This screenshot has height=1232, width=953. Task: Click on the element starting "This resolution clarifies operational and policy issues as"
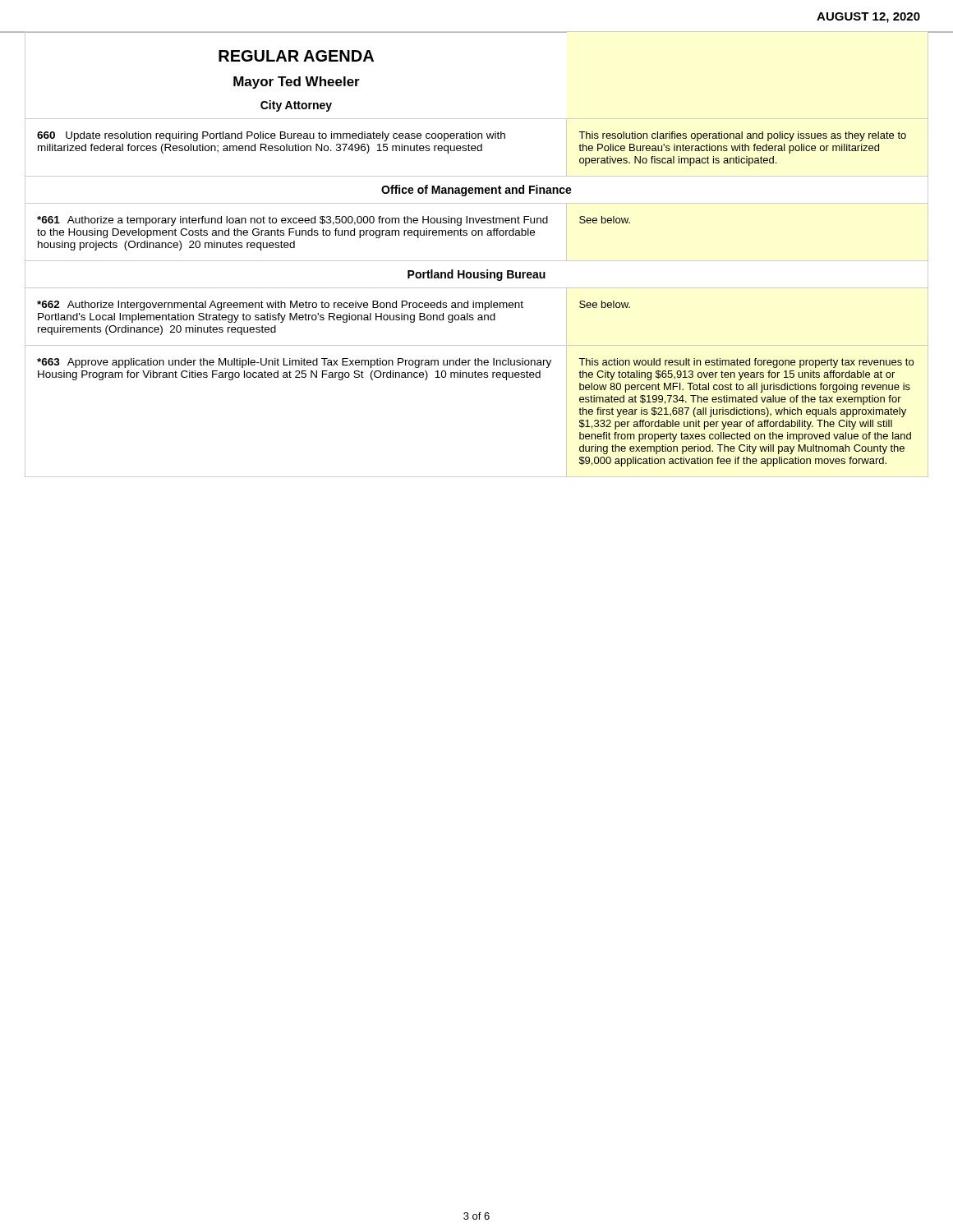pyautogui.click(x=743, y=147)
